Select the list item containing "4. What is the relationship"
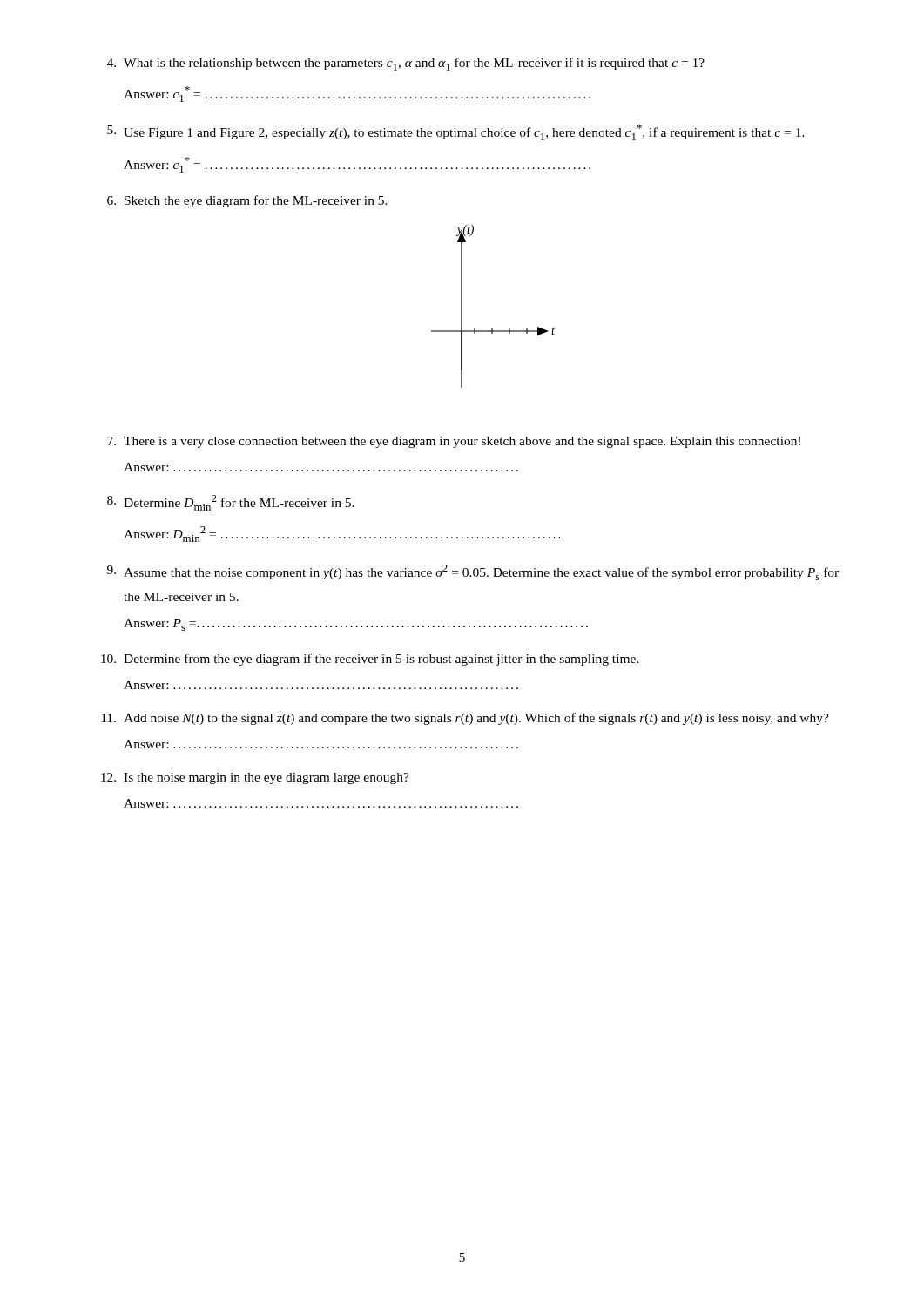This screenshot has width=924, height=1307. (406, 64)
